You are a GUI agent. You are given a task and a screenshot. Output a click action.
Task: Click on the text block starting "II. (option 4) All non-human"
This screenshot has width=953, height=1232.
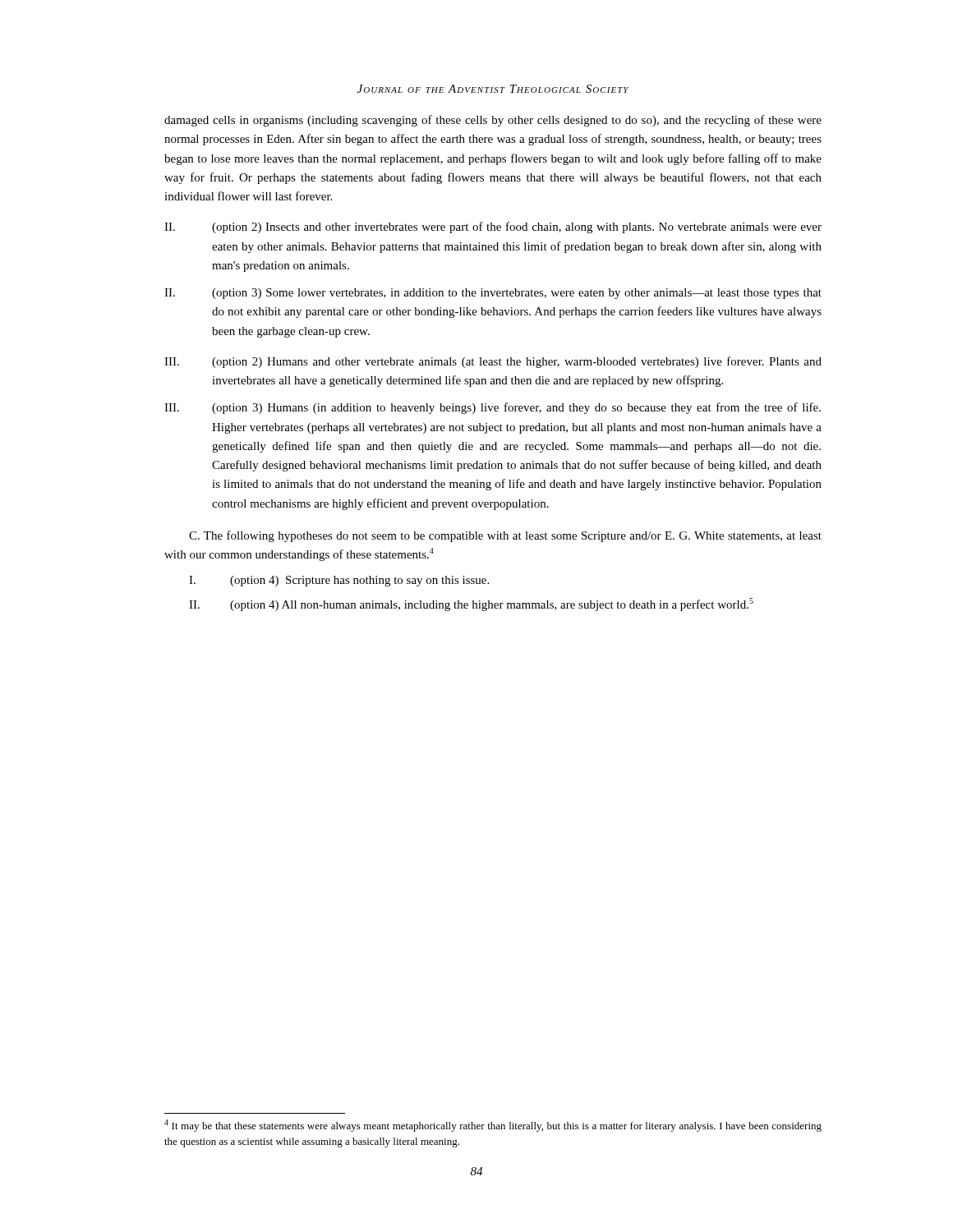coord(471,605)
